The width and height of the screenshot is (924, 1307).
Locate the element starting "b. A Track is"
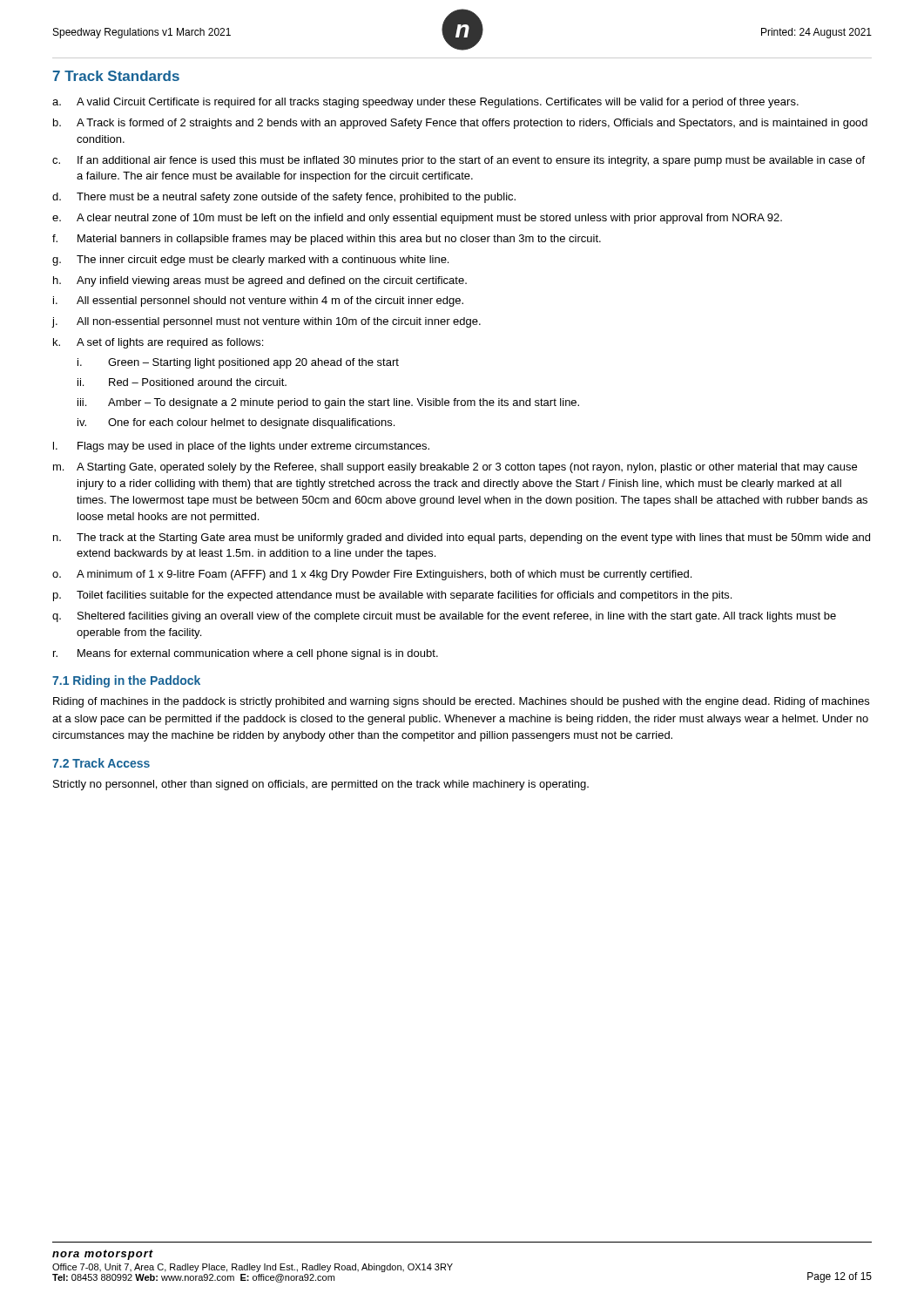(x=462, y=131)
